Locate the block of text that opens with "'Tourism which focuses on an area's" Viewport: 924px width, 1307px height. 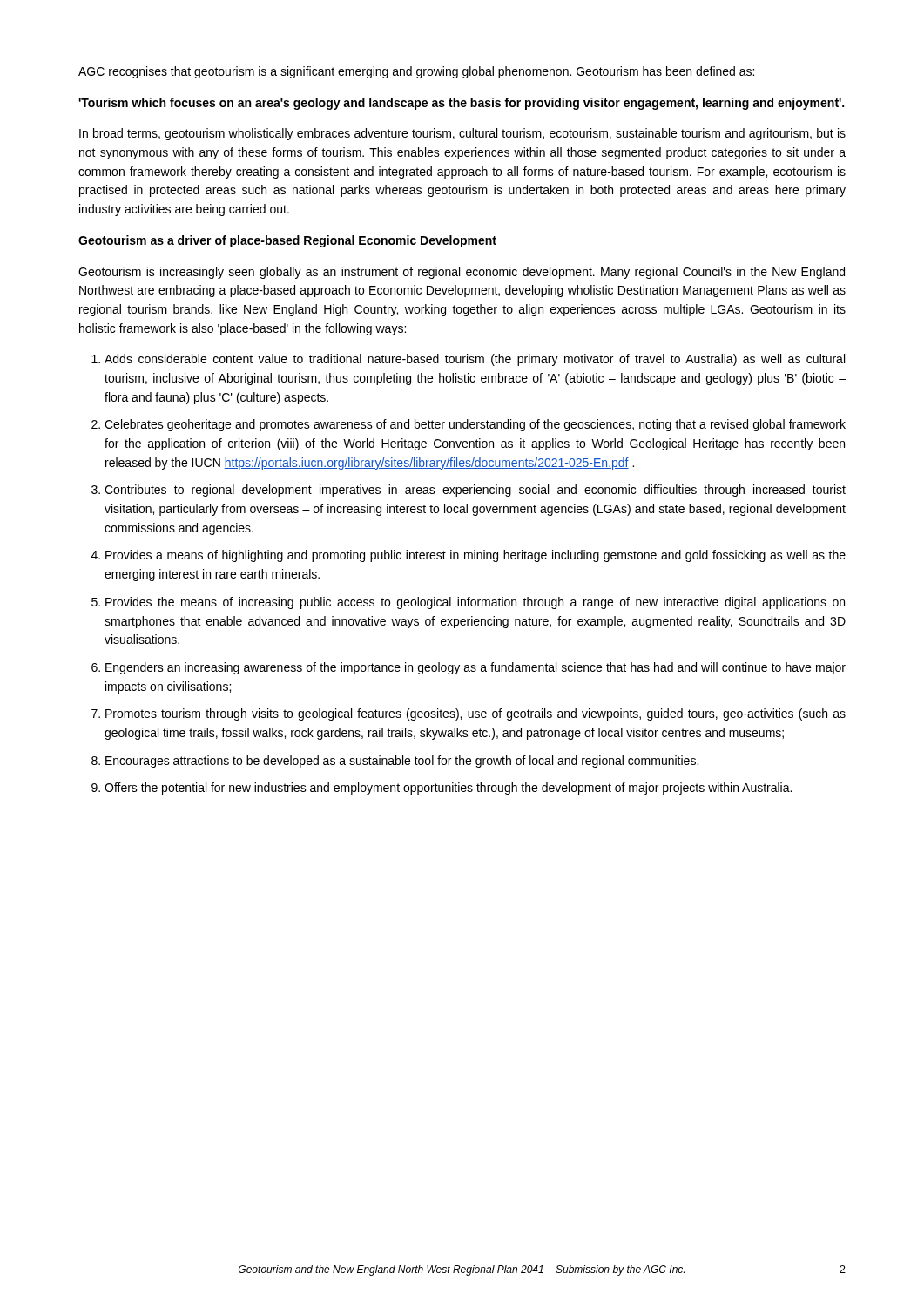pos(462,103)
